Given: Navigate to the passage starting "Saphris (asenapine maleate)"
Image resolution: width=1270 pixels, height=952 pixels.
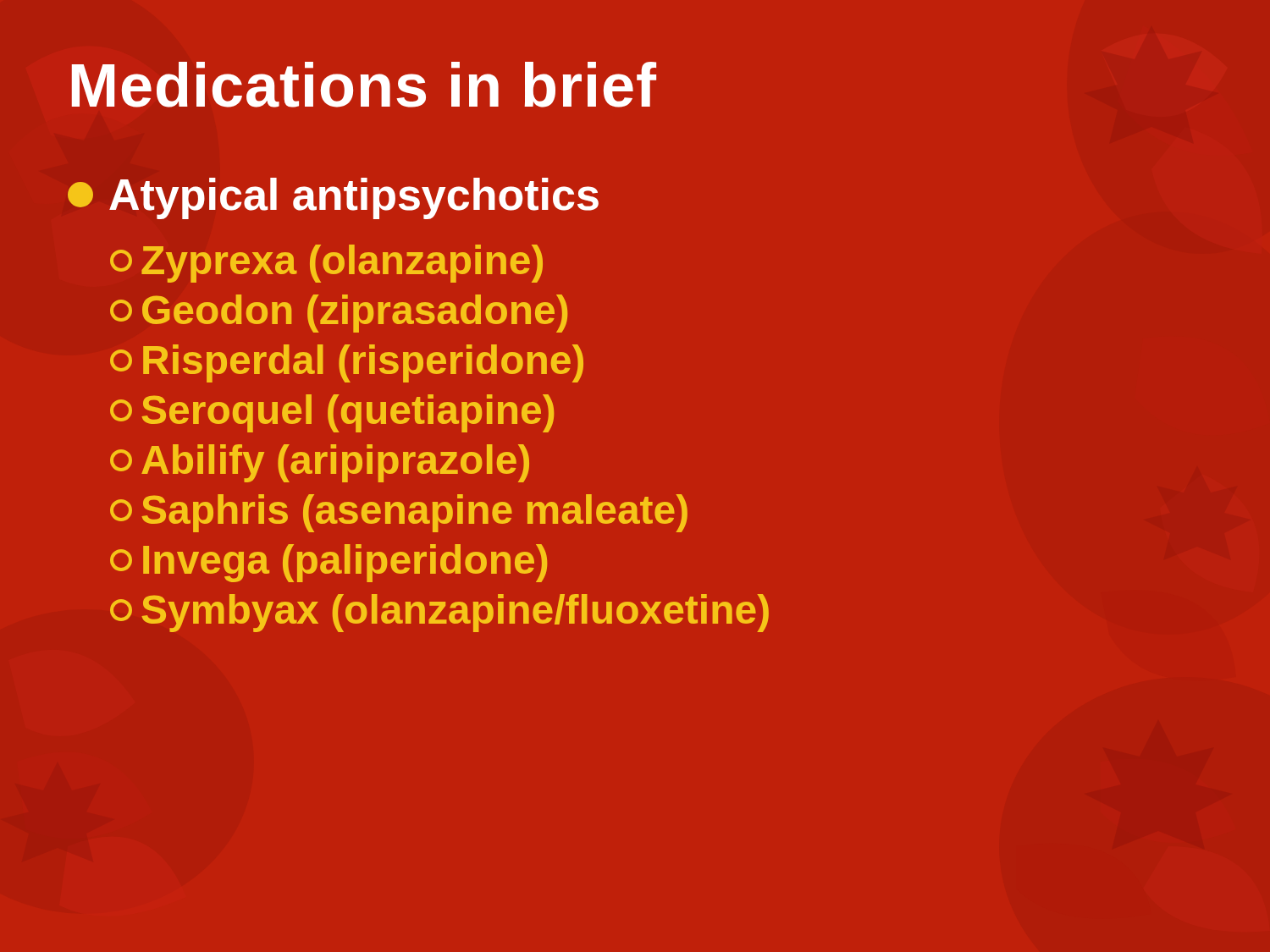Looking at the screenshot, I should [x=400, y=510].
